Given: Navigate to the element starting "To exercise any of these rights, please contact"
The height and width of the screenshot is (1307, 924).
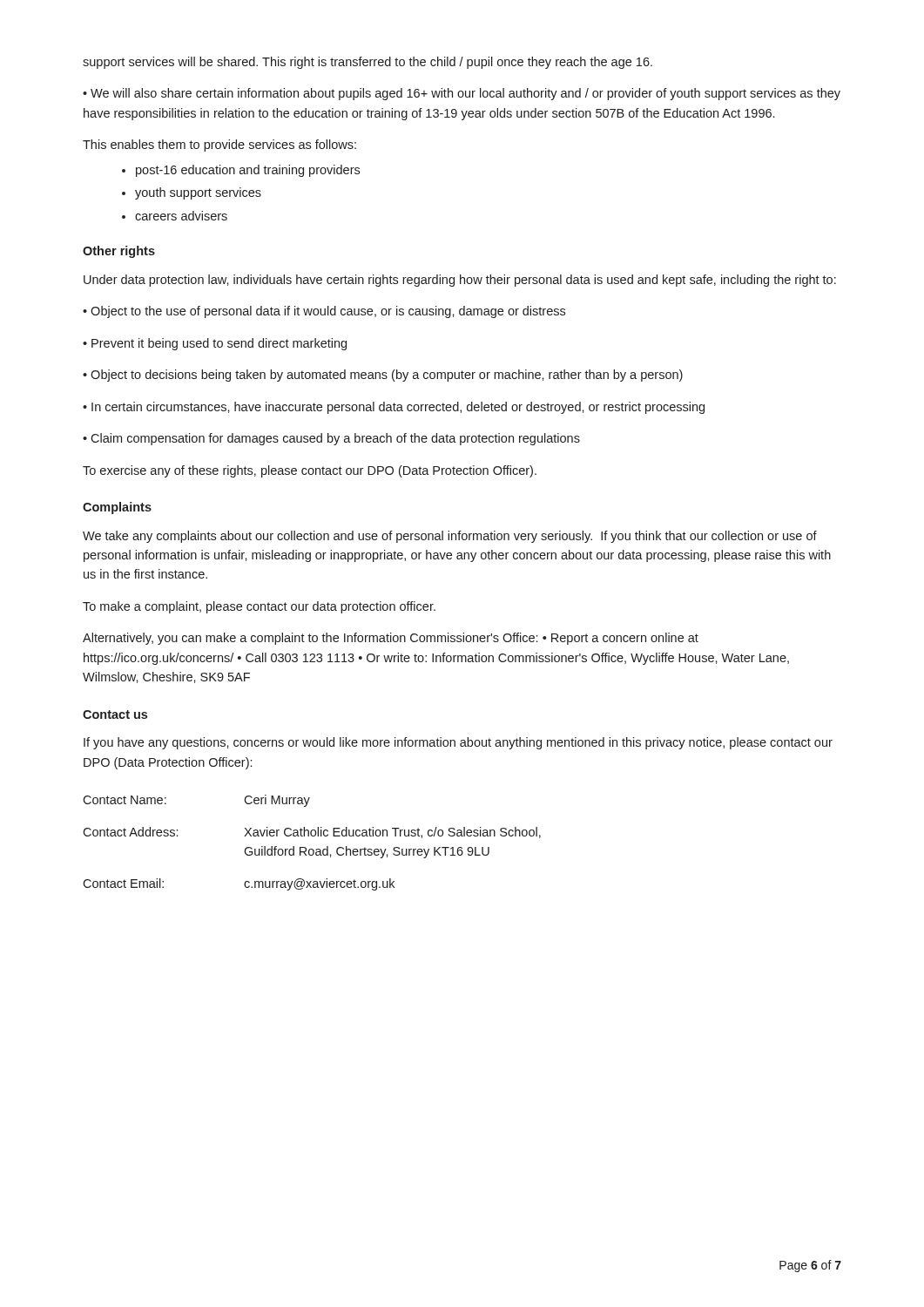Looking at the screenshot, I should point(310,470).
